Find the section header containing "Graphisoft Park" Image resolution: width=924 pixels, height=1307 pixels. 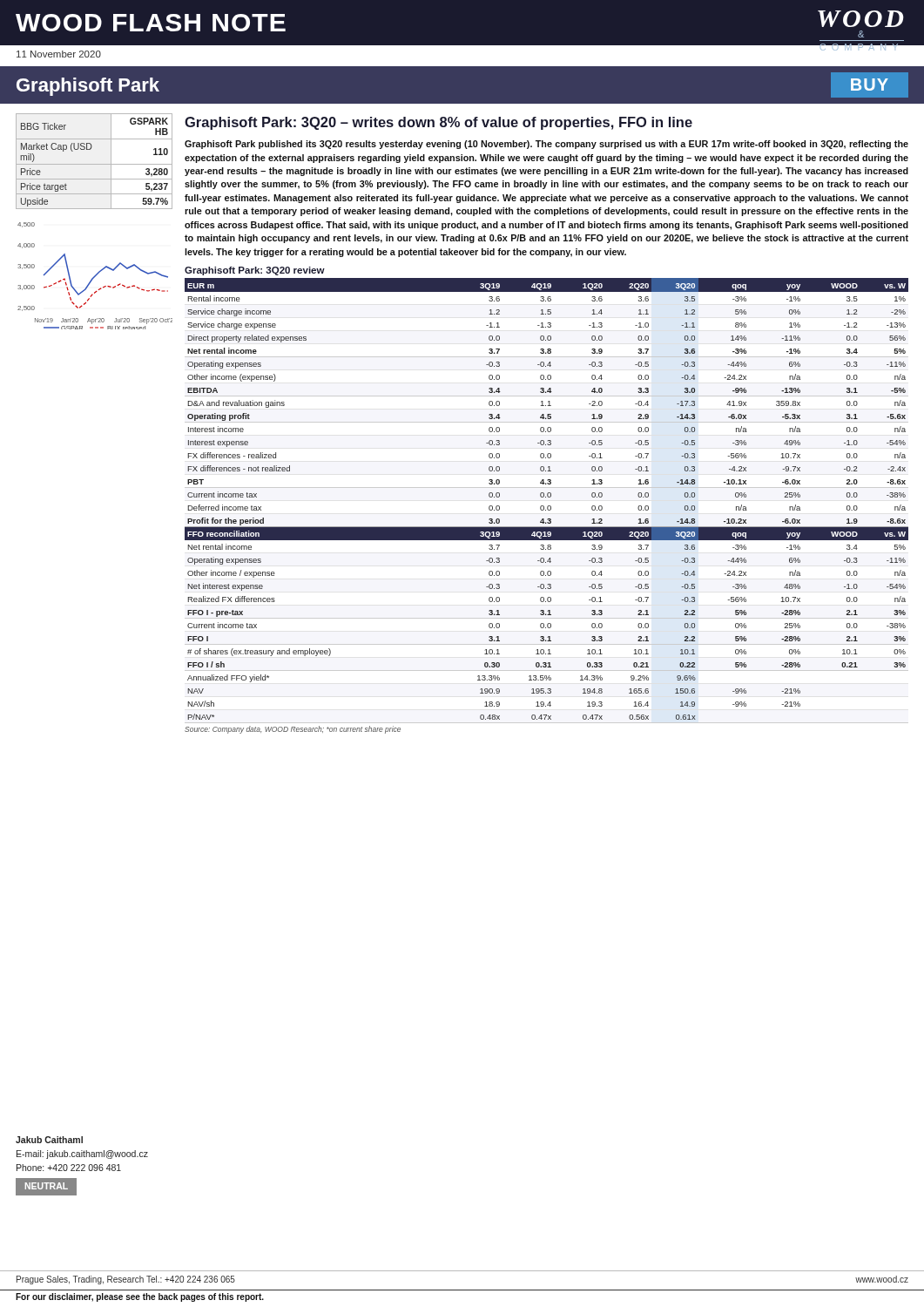point(88,84)
